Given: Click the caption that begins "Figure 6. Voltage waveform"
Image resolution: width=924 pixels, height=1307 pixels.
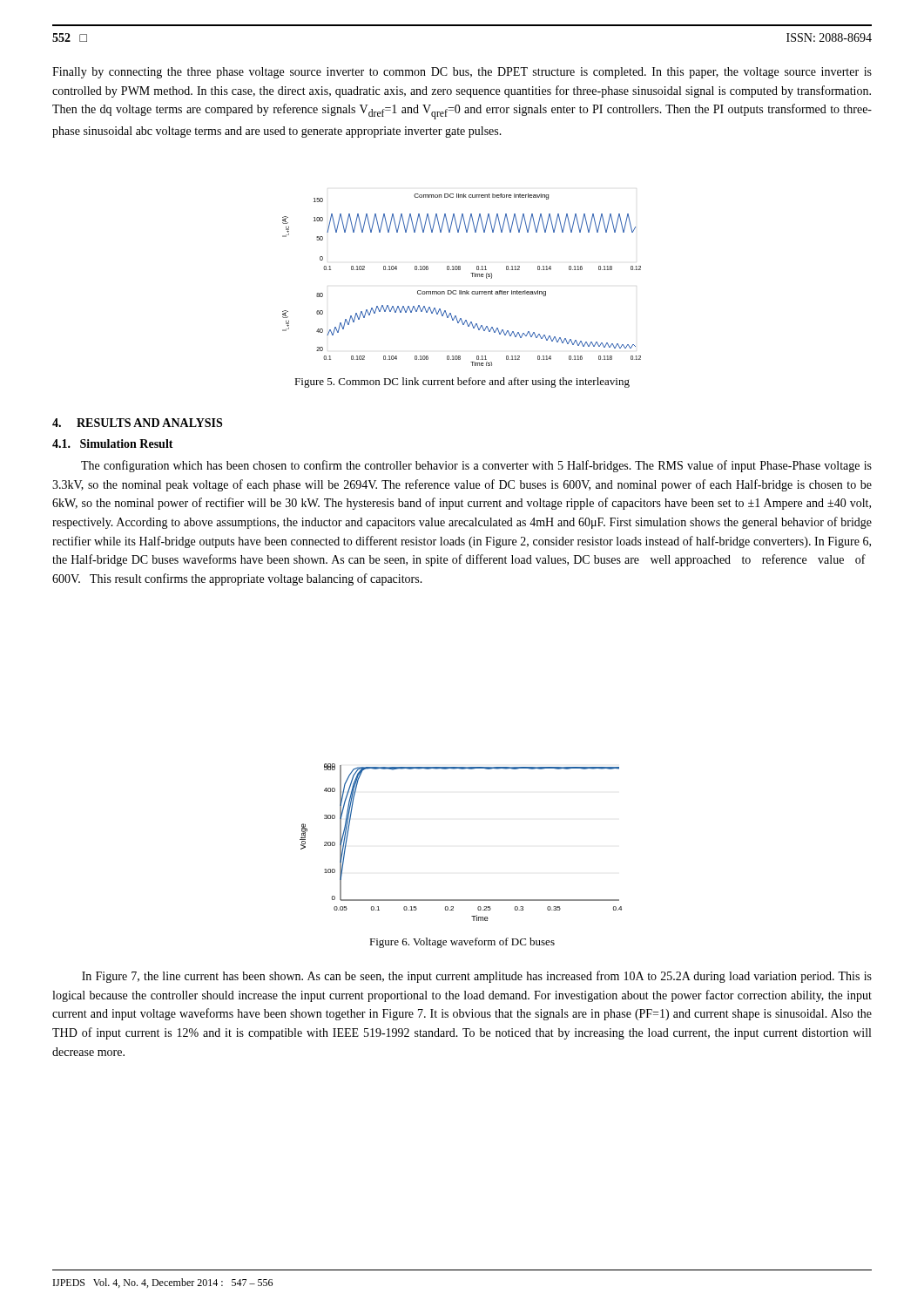Looking at the screenshot, I should pos(462,941).
